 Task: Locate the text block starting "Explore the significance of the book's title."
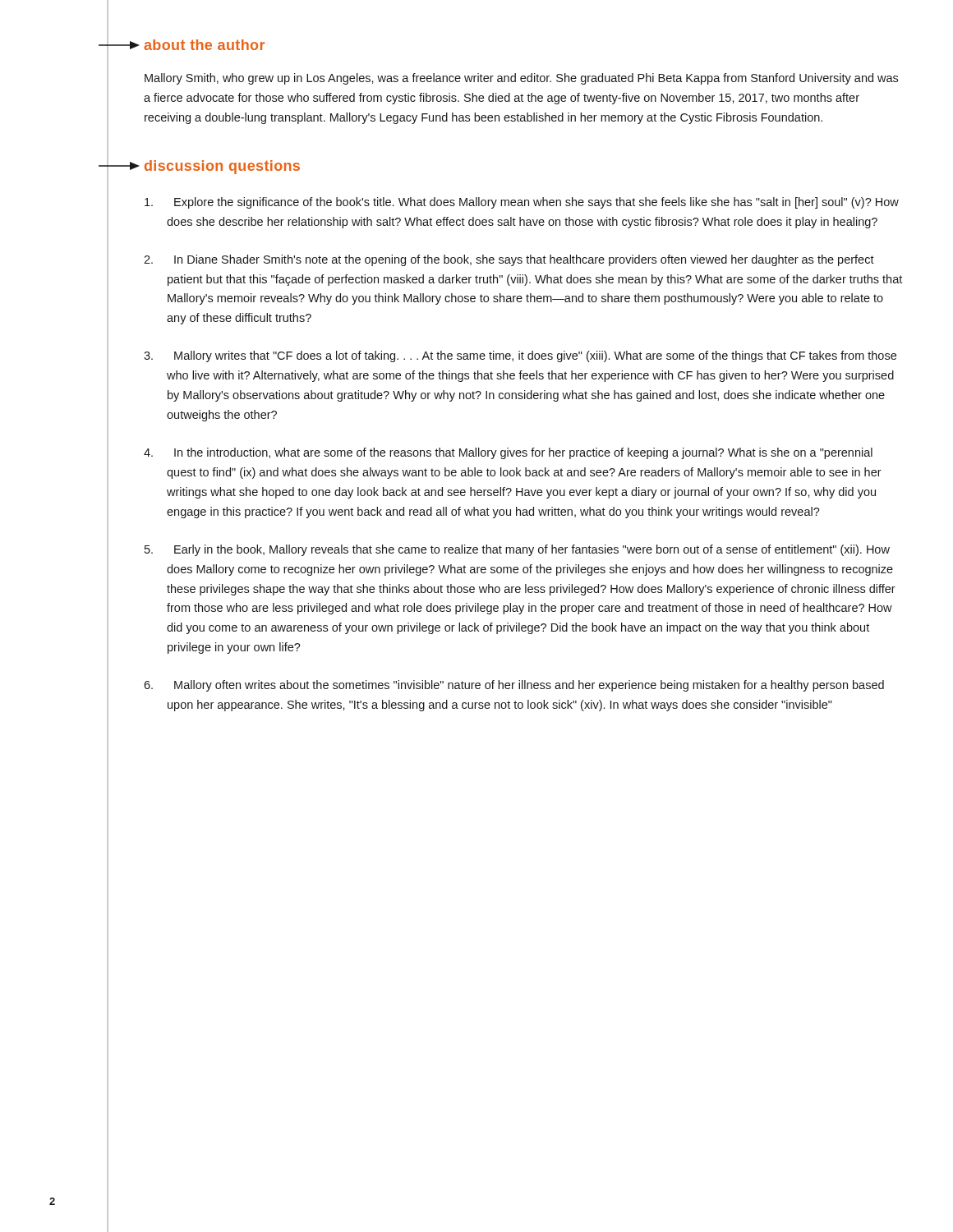[x=524, y=212]
